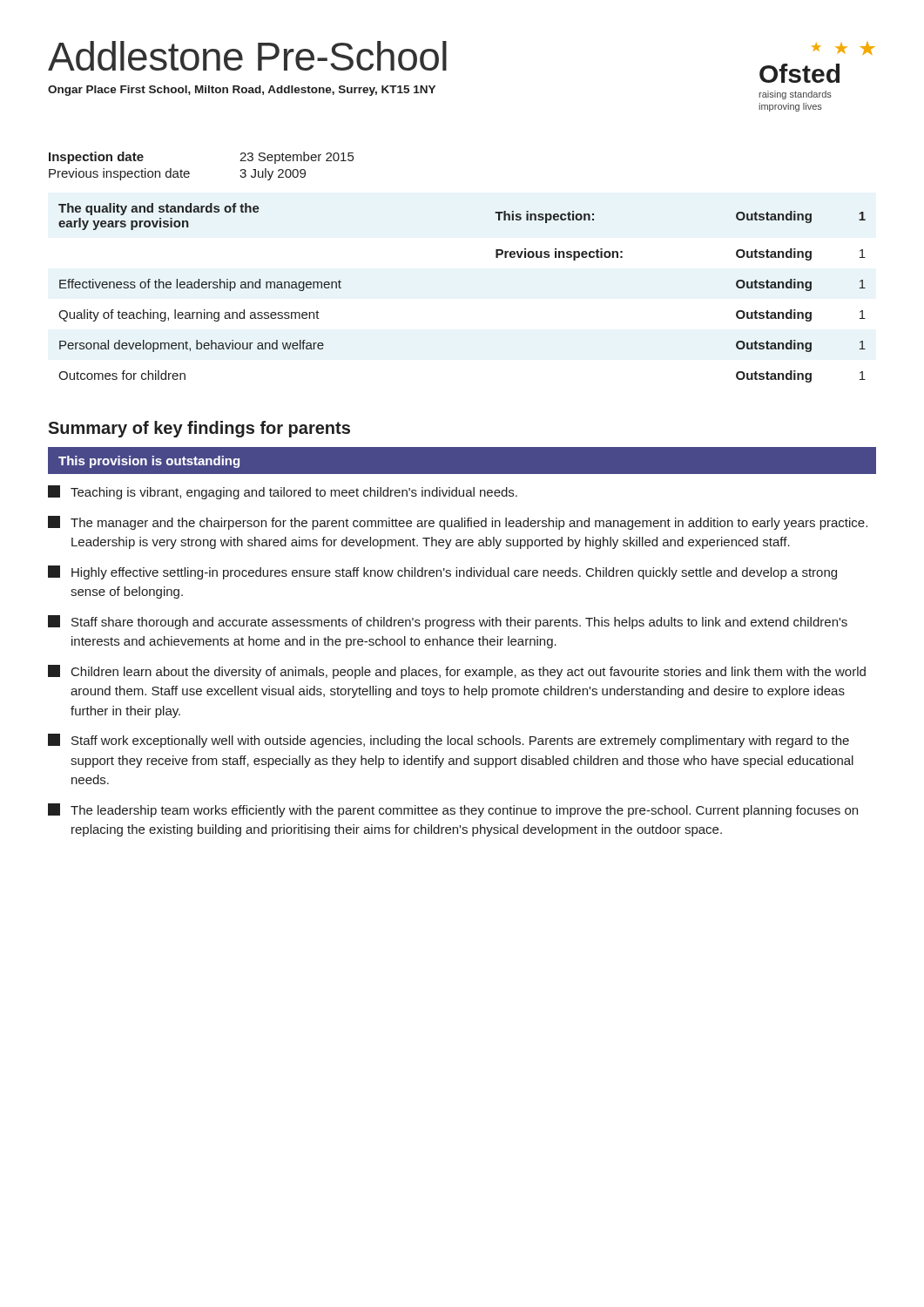924x1307 pixels.
Task: Find a logo
Action: 813,80
